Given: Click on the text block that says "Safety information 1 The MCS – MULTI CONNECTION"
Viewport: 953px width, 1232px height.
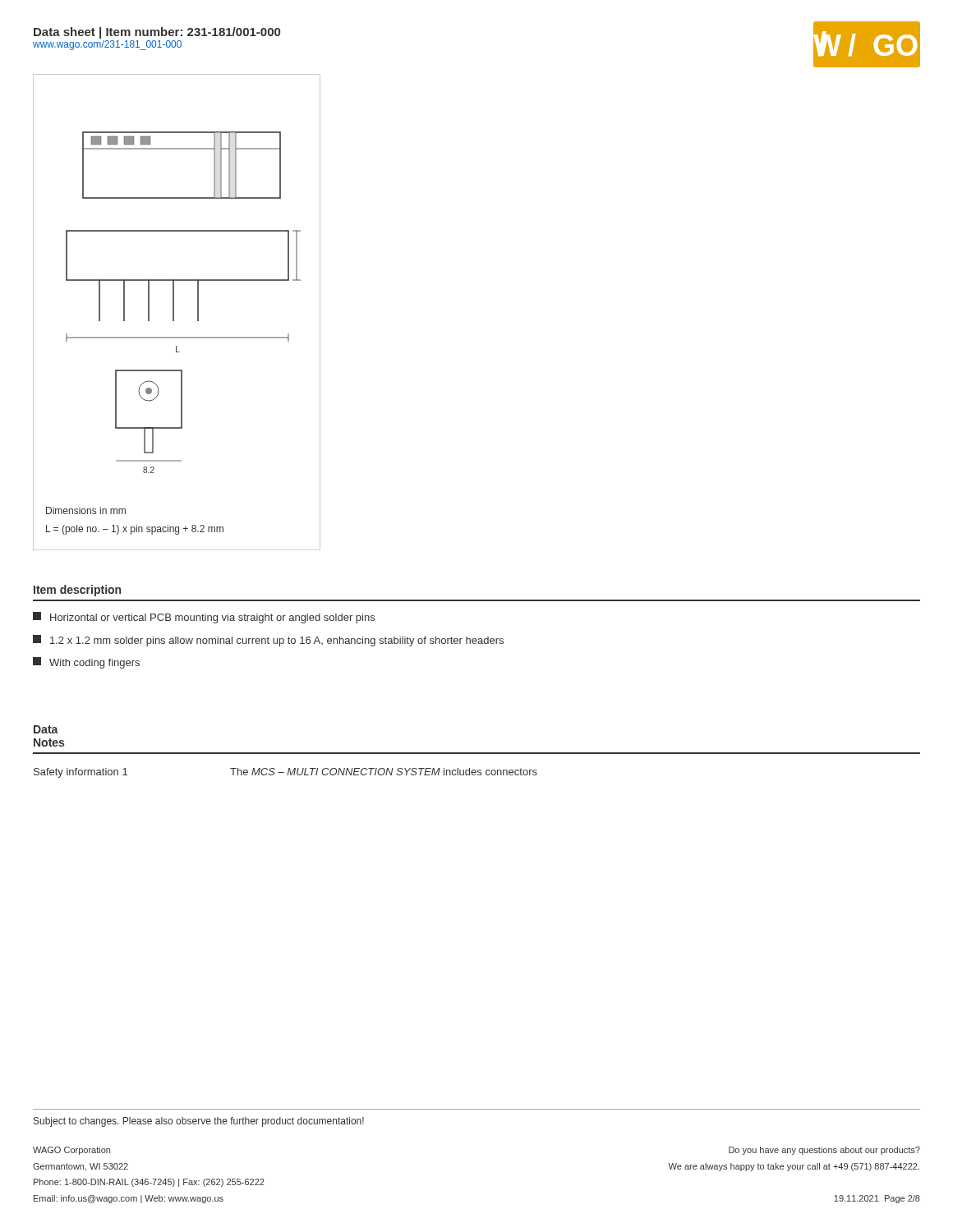Looking at the screenshot, I should tap(476, 772).
